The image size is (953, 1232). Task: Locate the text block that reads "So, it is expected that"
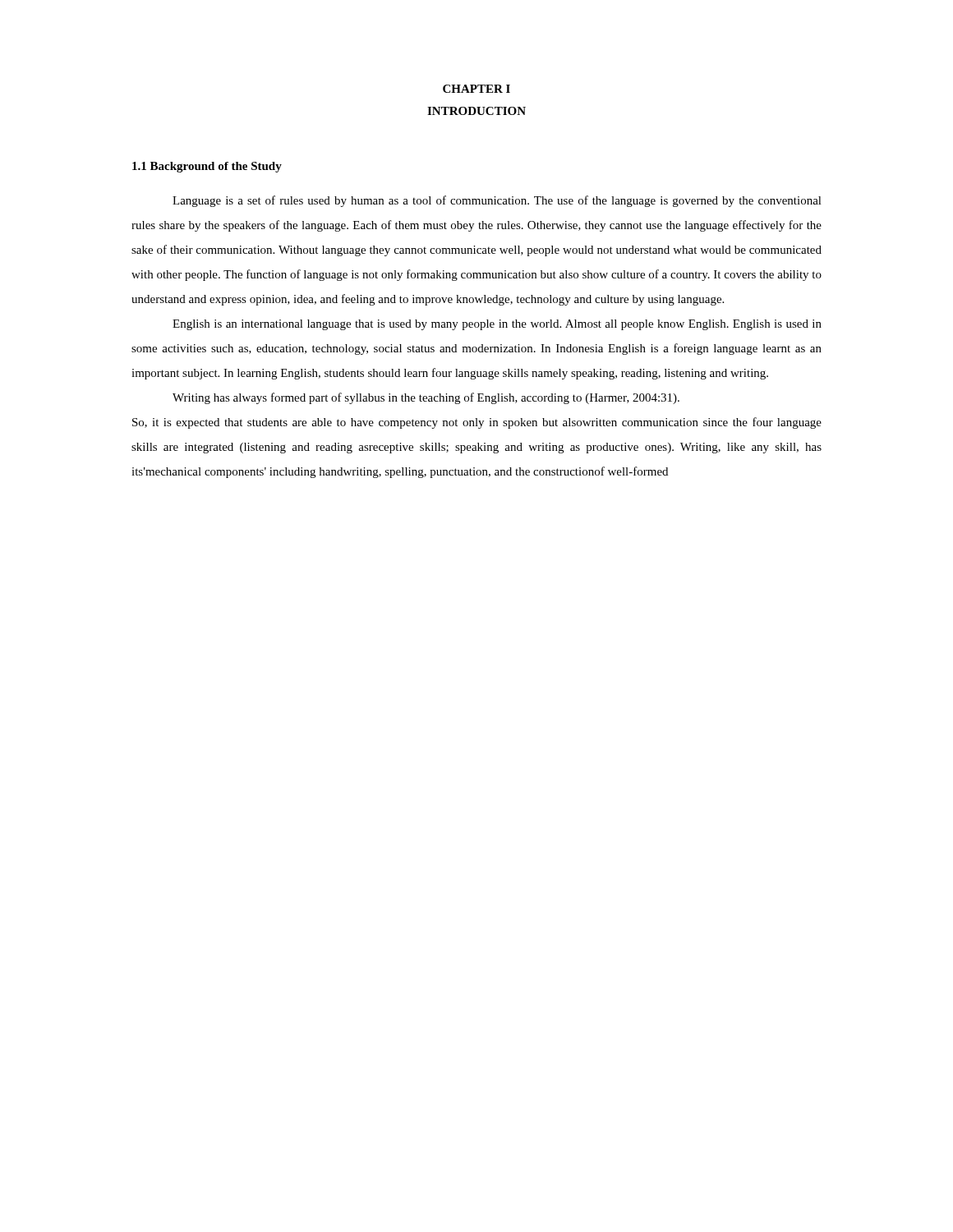(x=476, y=447)
